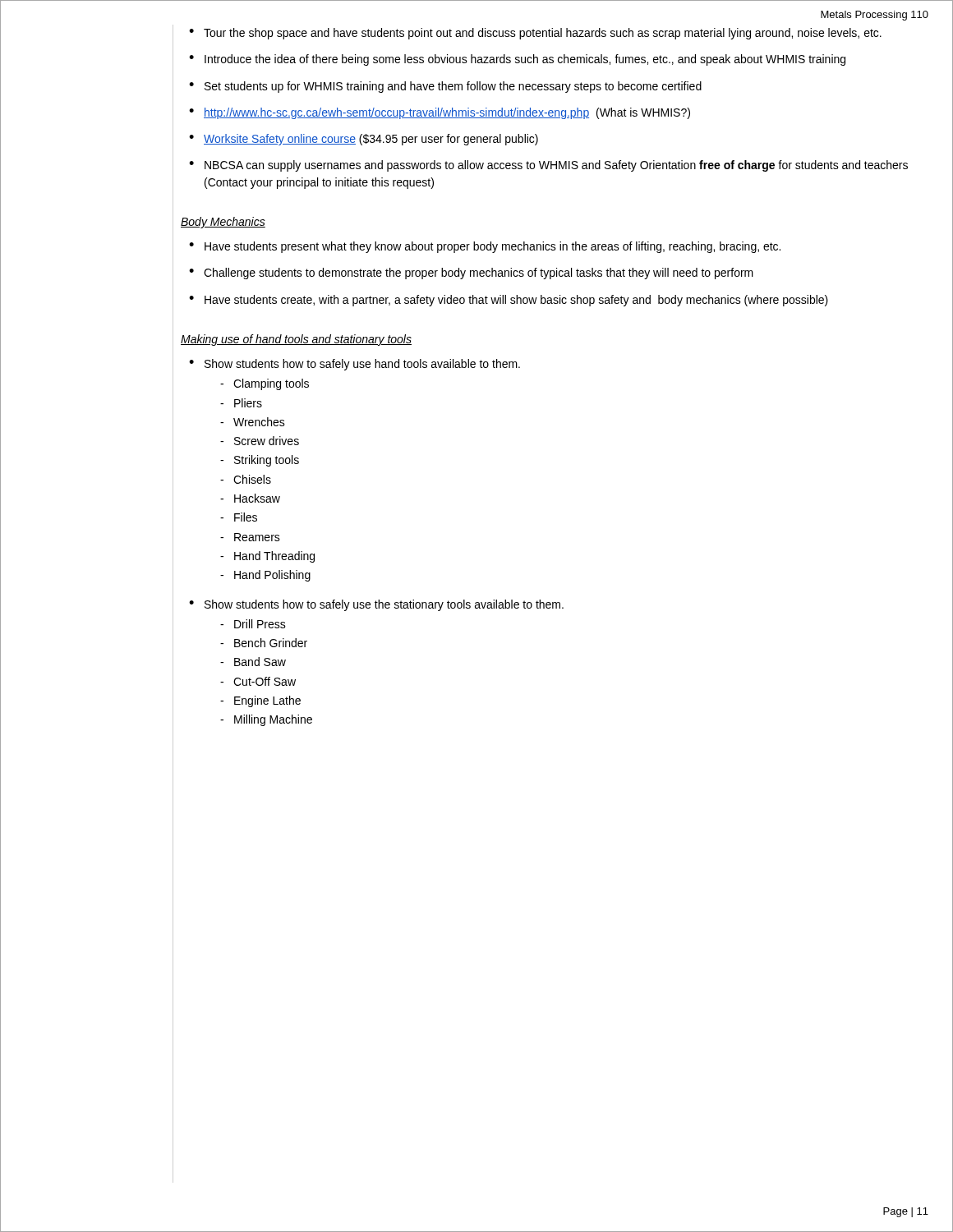Click the passage that begins "• Have students create, with"
The image size is (953, 1232).
pos(509,300)
